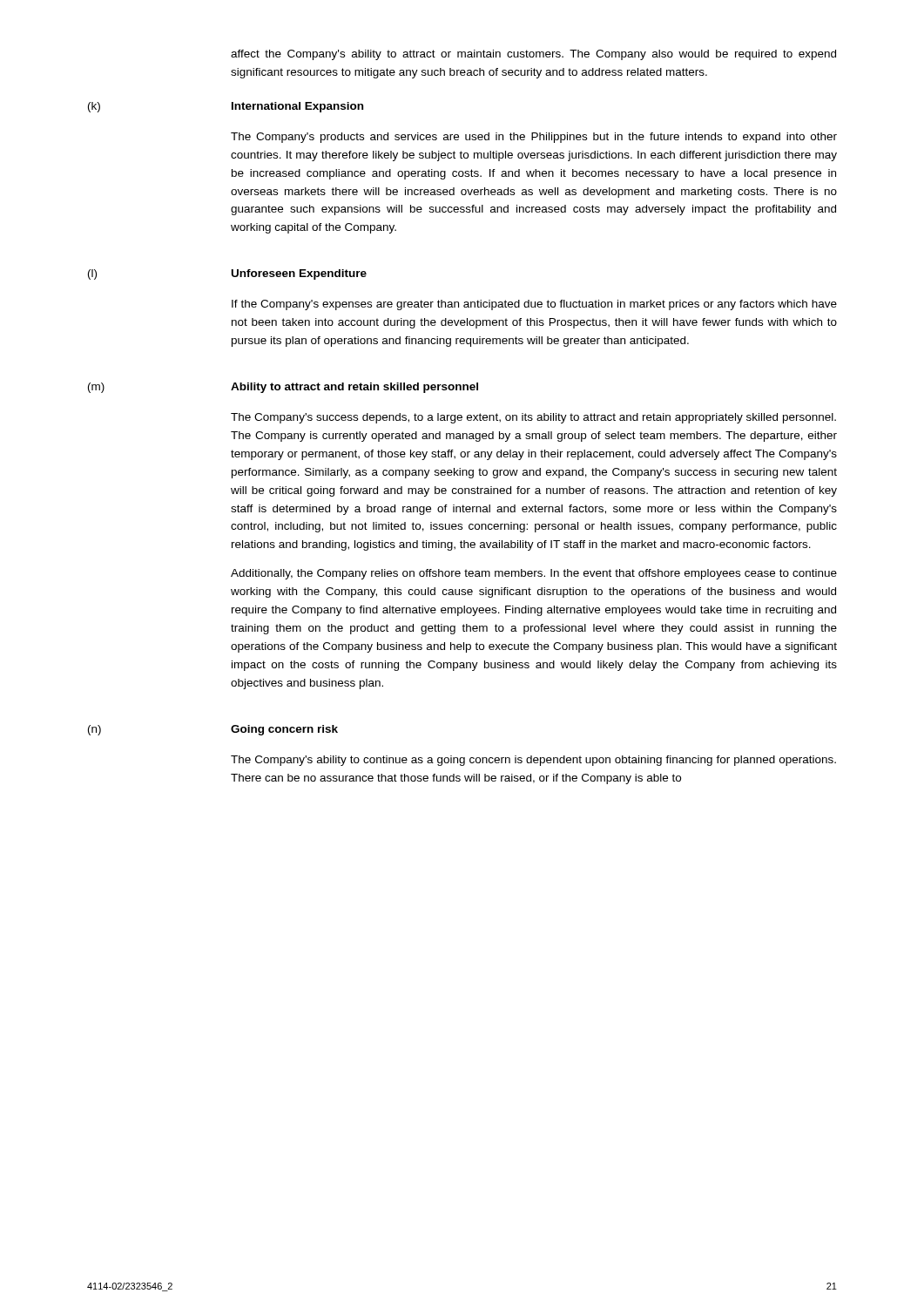Locate the element starting "(l) Unforeseen Expenditure If the Company's expenses"
Screen dimensions: 1307x924
462,313
